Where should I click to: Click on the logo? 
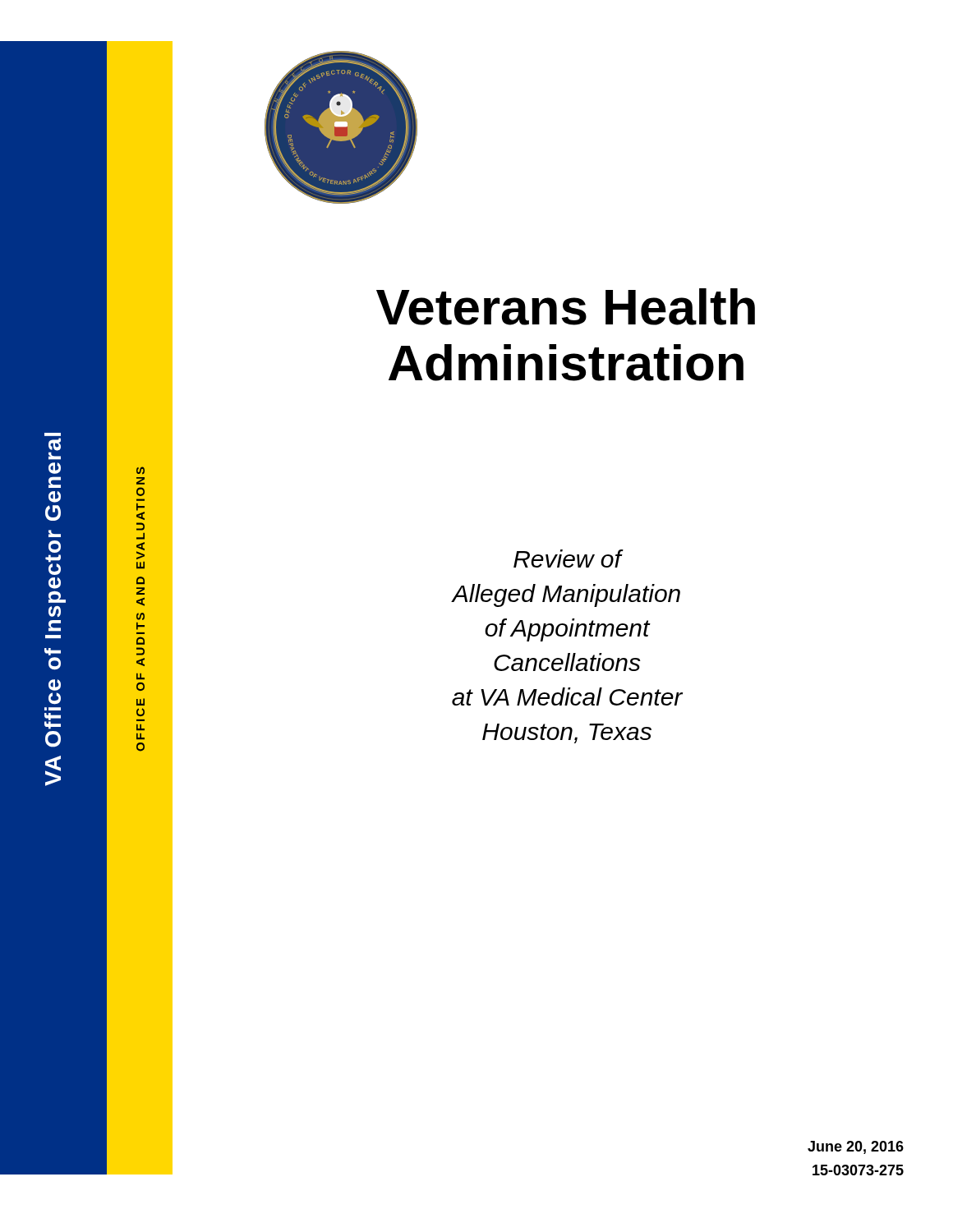pos(345,131)
